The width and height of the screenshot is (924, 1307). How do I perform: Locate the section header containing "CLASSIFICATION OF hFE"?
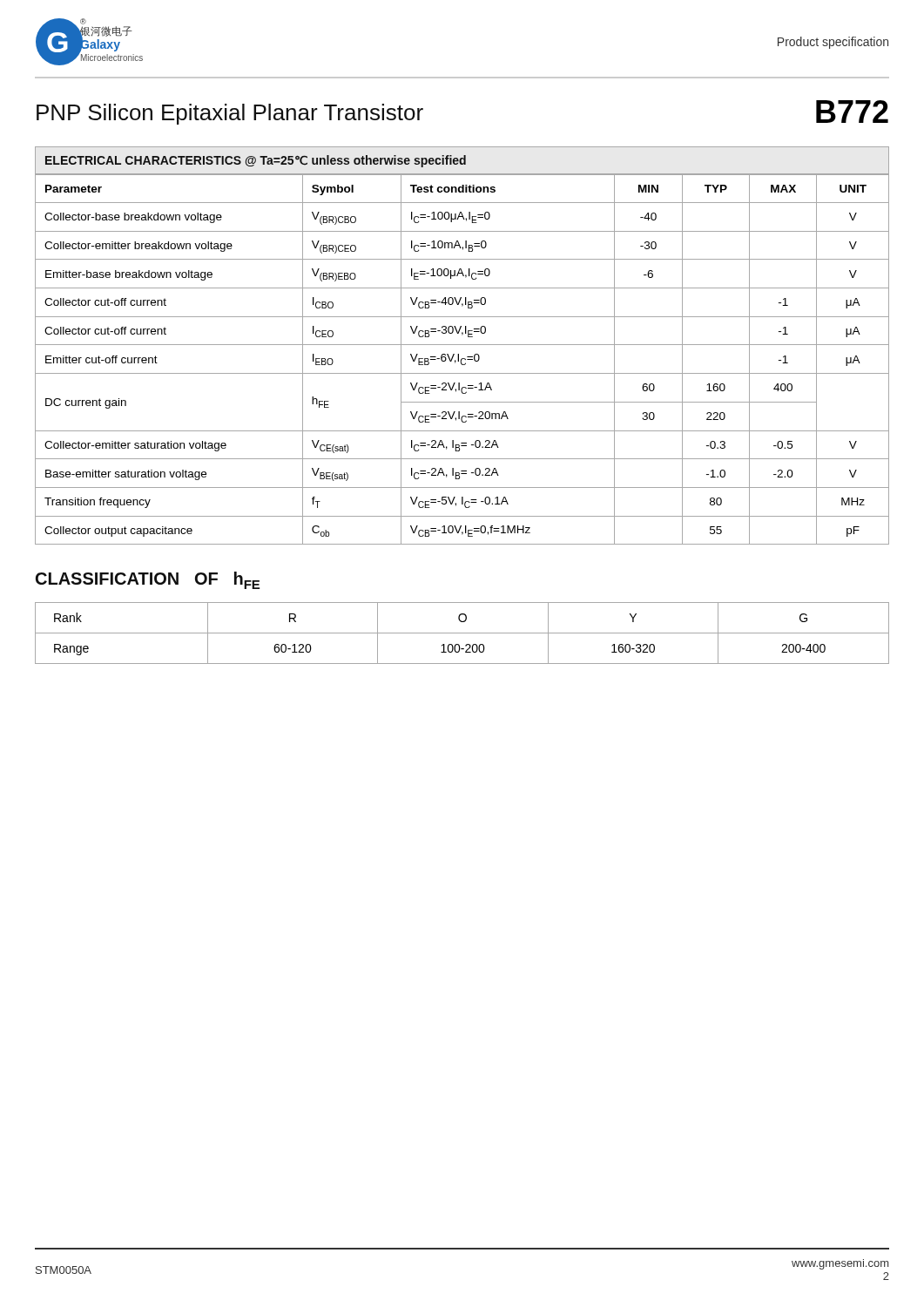148,581
